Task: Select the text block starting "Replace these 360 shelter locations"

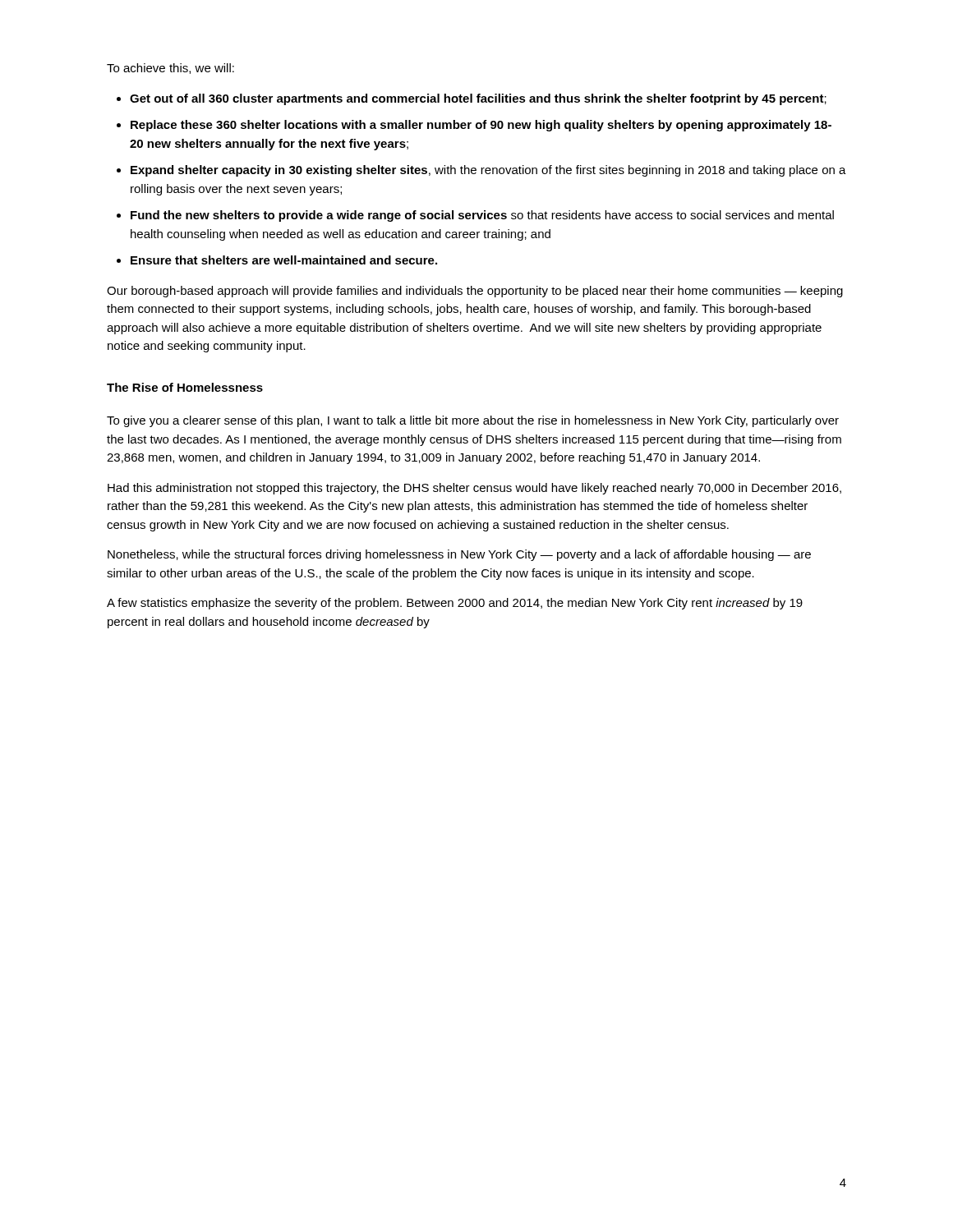Action: point(481,134)
